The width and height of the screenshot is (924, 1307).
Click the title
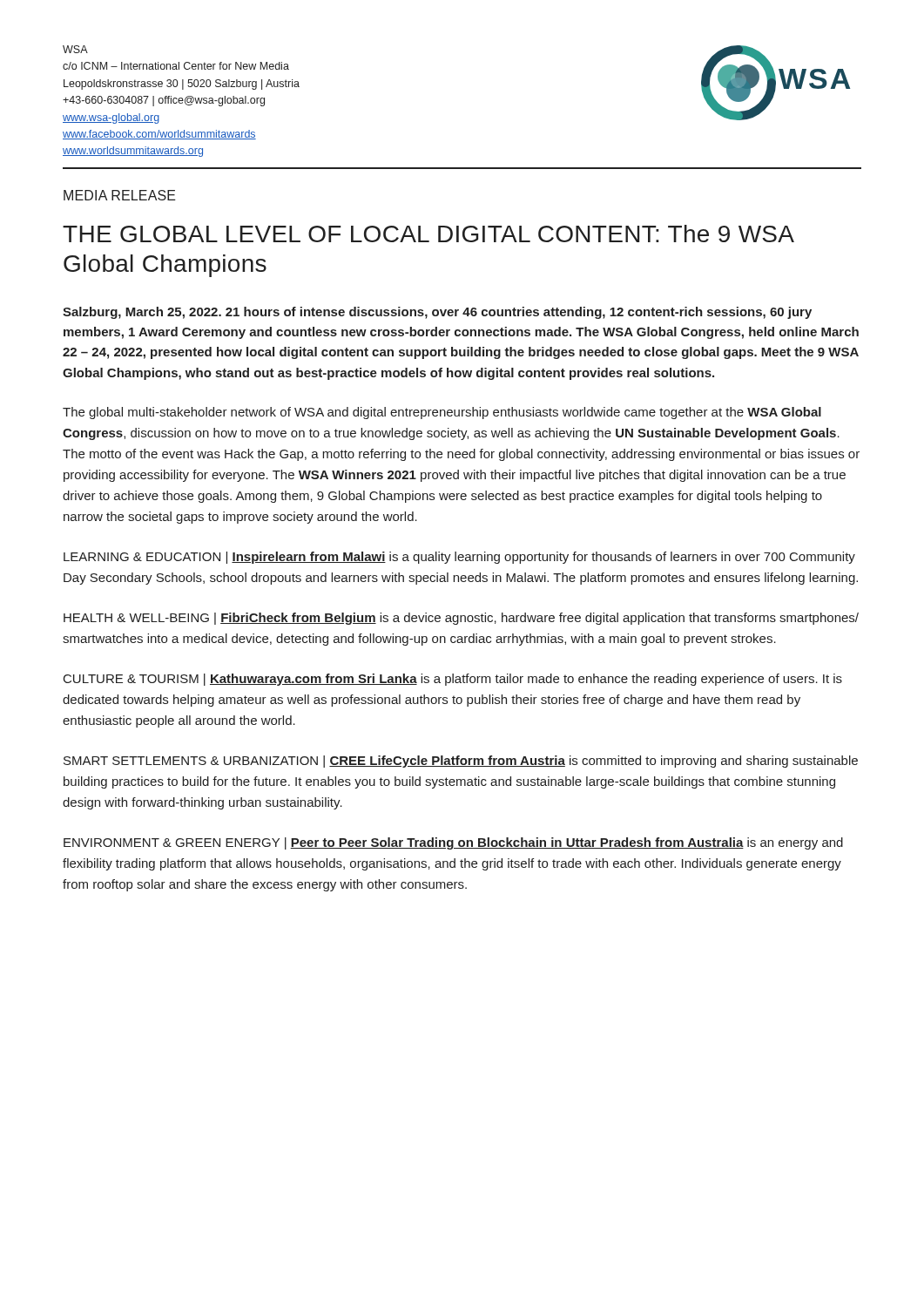(429, 249)
